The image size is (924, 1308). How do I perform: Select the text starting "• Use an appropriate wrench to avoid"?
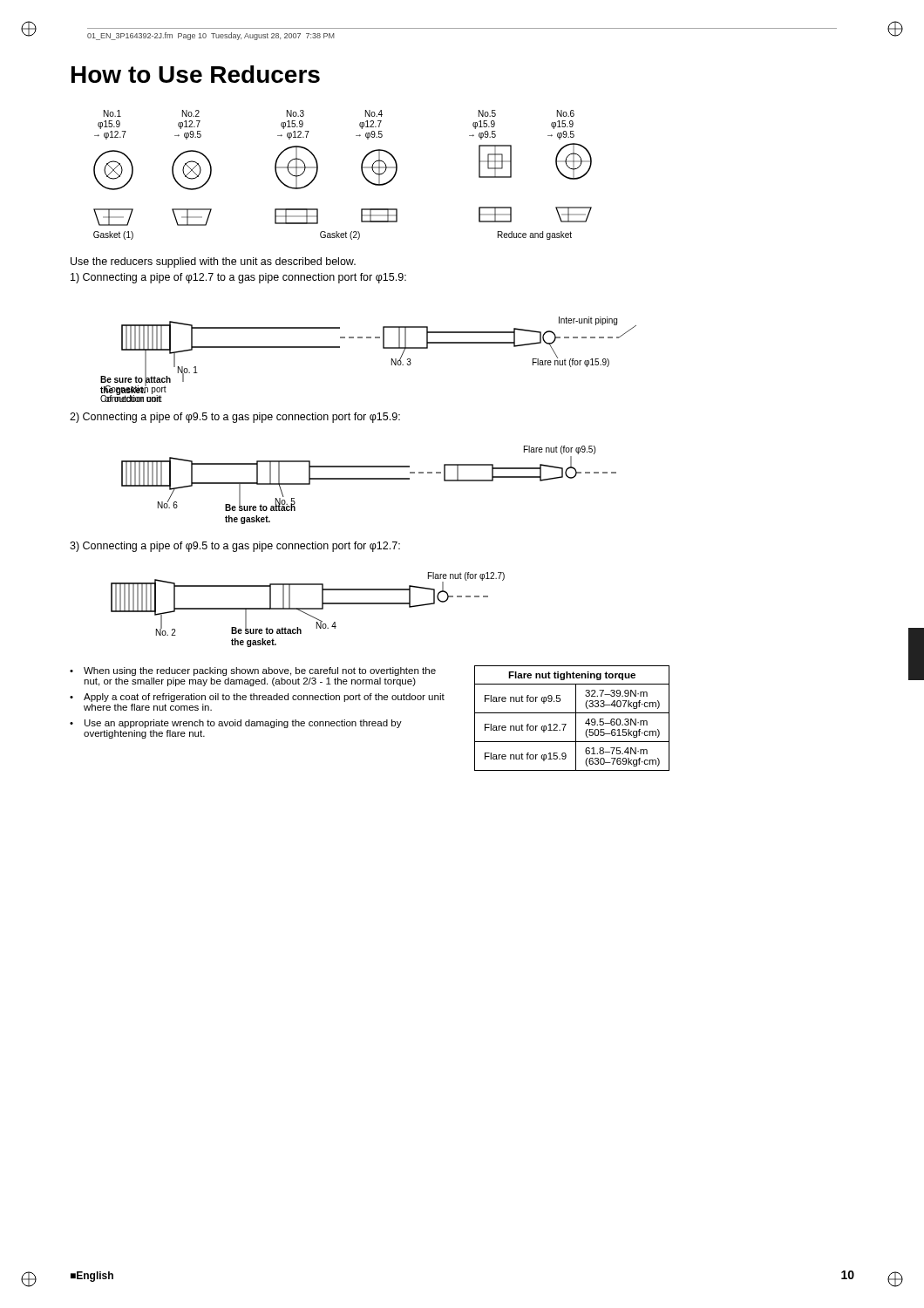tap(262, 728)
